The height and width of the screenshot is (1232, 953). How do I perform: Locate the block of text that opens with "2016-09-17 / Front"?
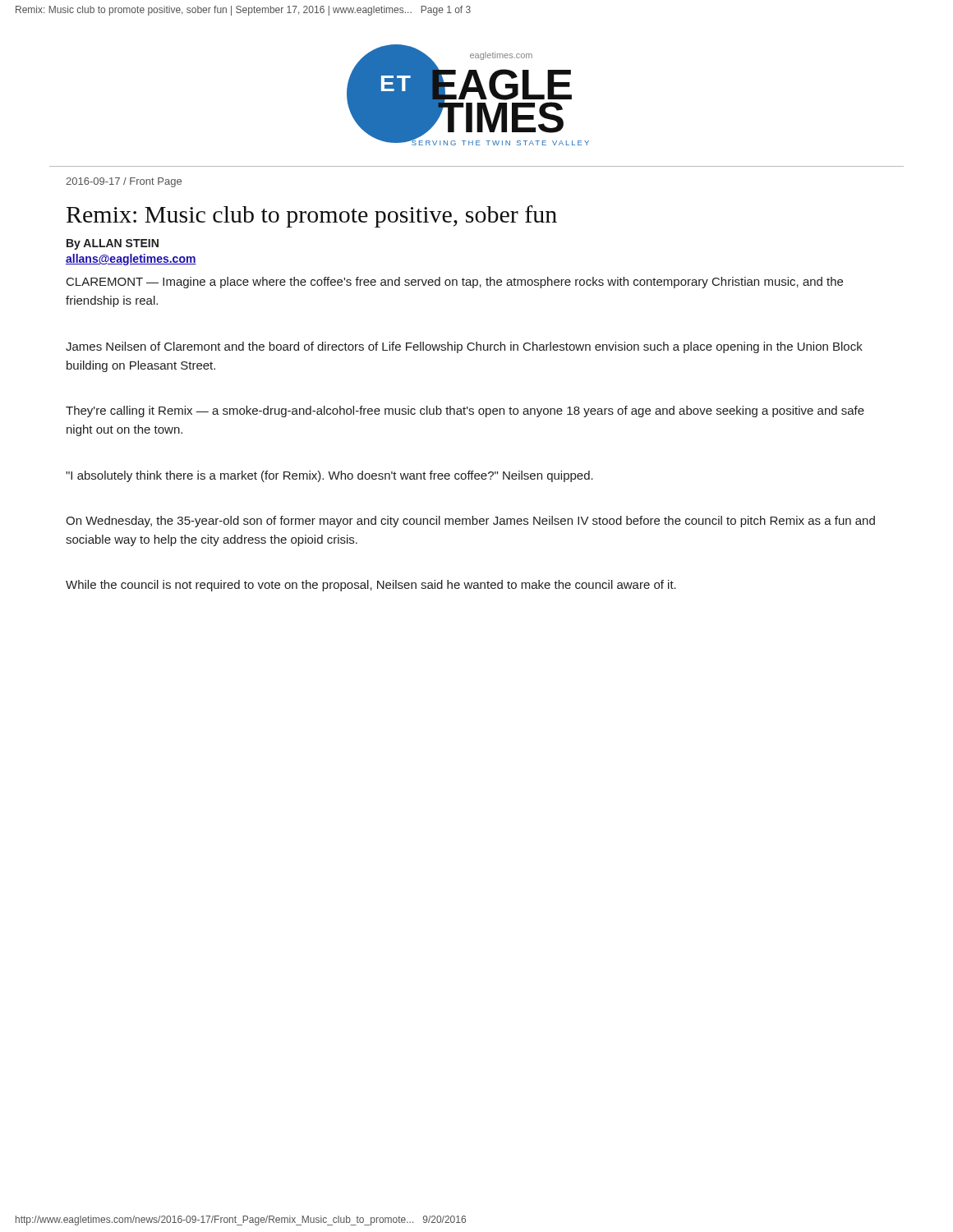click(124, 181)
